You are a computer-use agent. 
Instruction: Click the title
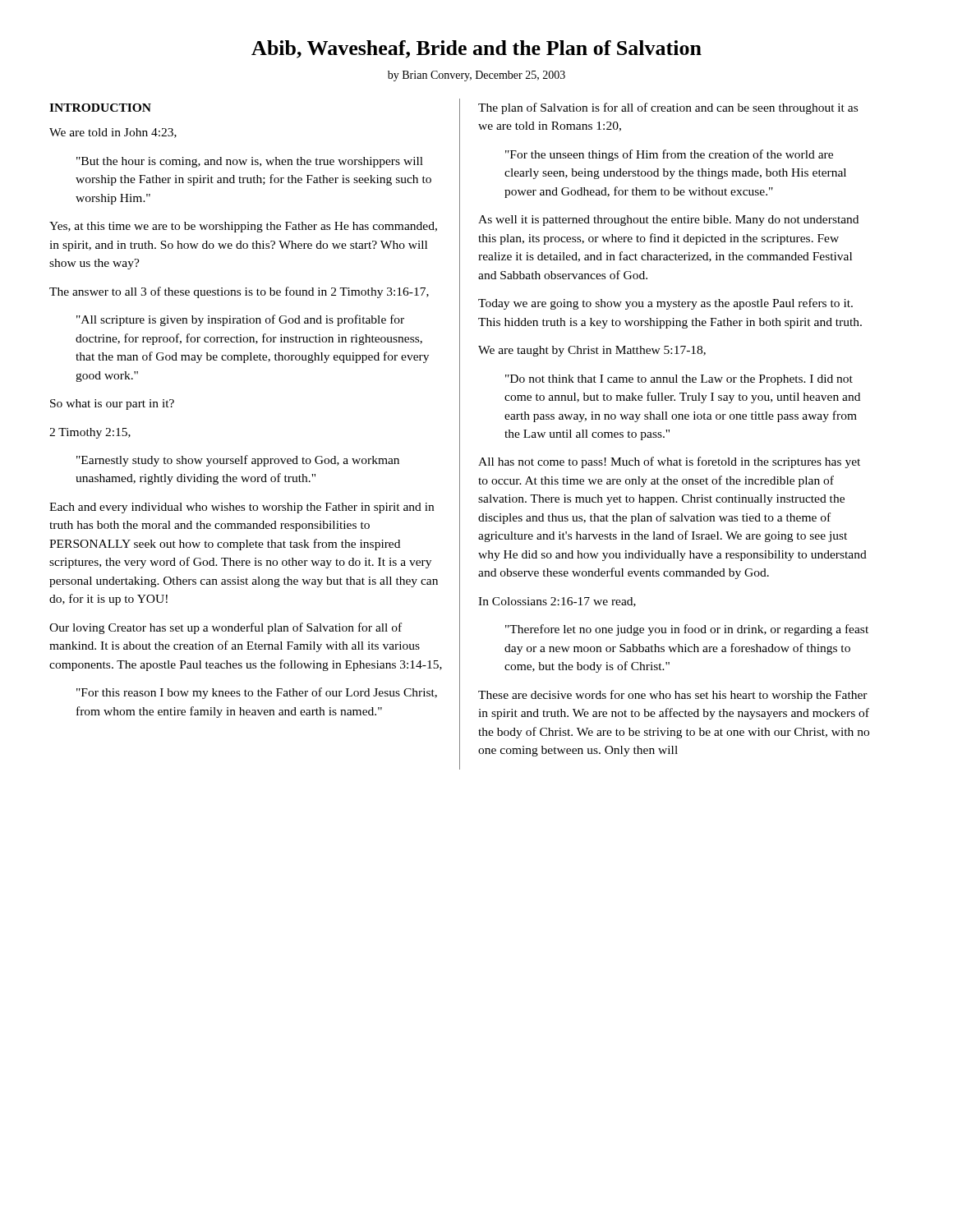(476, 48)
